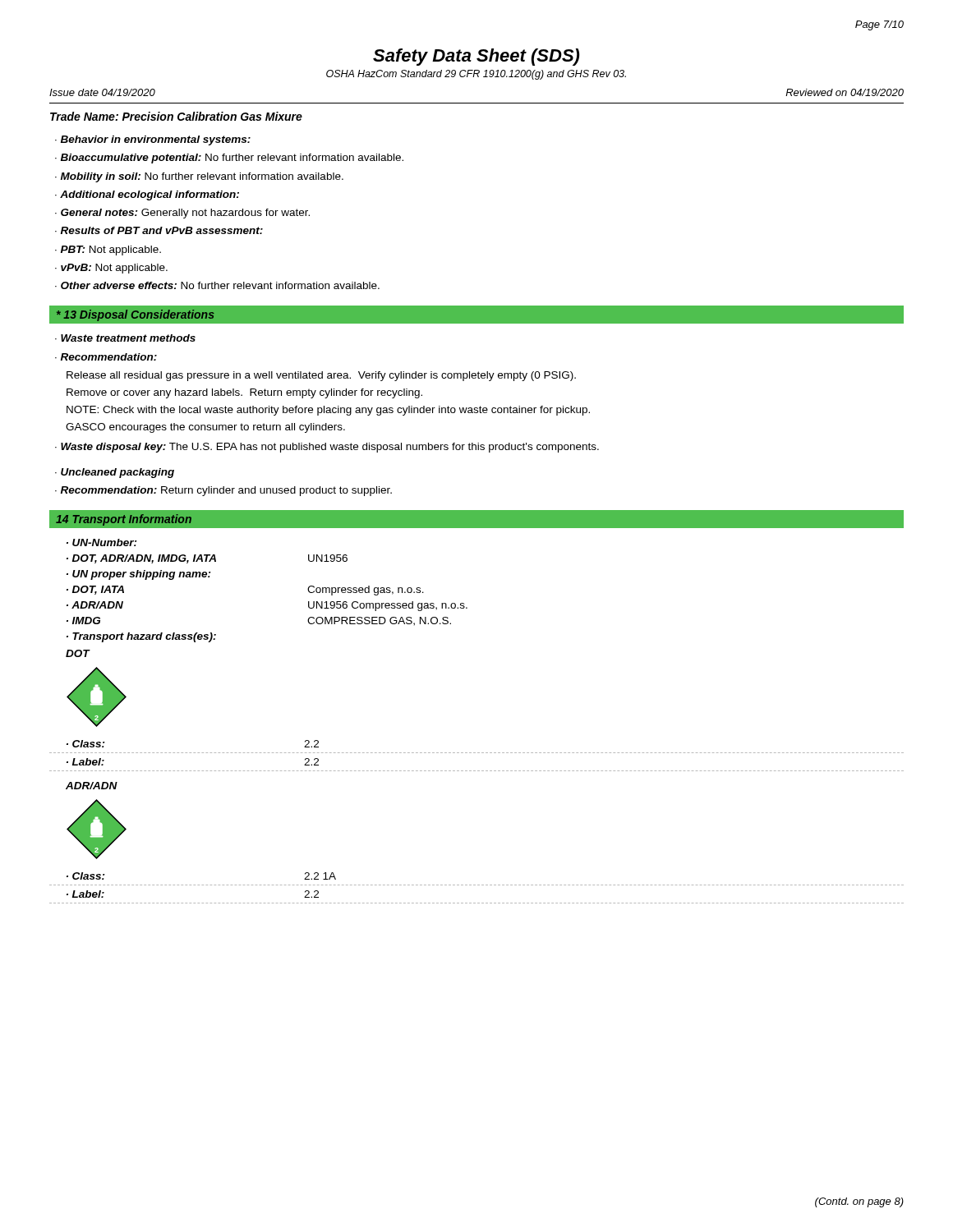Find "Results of PBT and vPvB assessment:" on this page
Viewport: 953px width, 1232px height.
coord(162,231)
